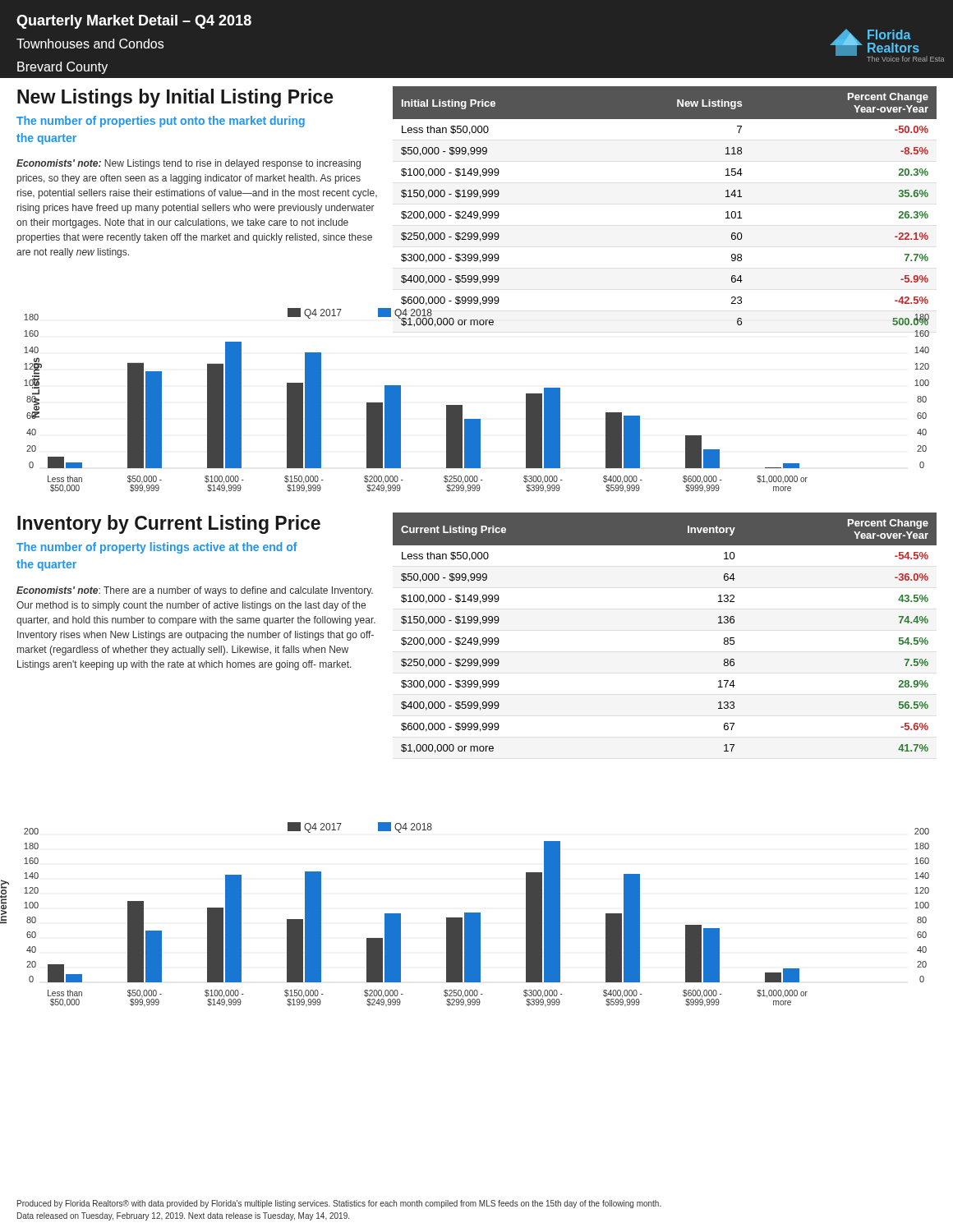Click the title that begins "New Listings by Initial Listing Price The"
953x1232 pixels.
coord(197,116)
